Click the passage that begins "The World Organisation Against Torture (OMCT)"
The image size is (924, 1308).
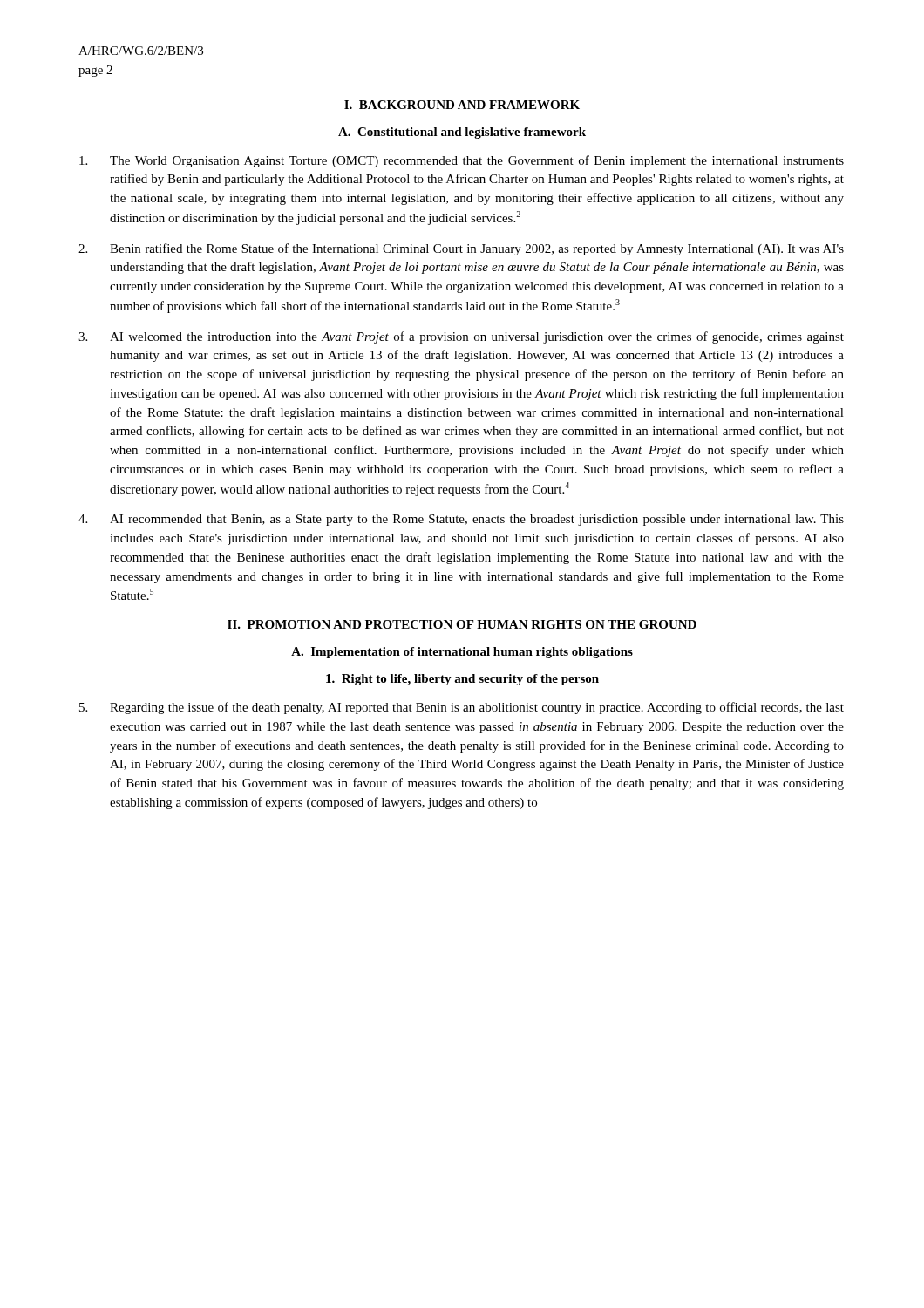click(461, 190)
